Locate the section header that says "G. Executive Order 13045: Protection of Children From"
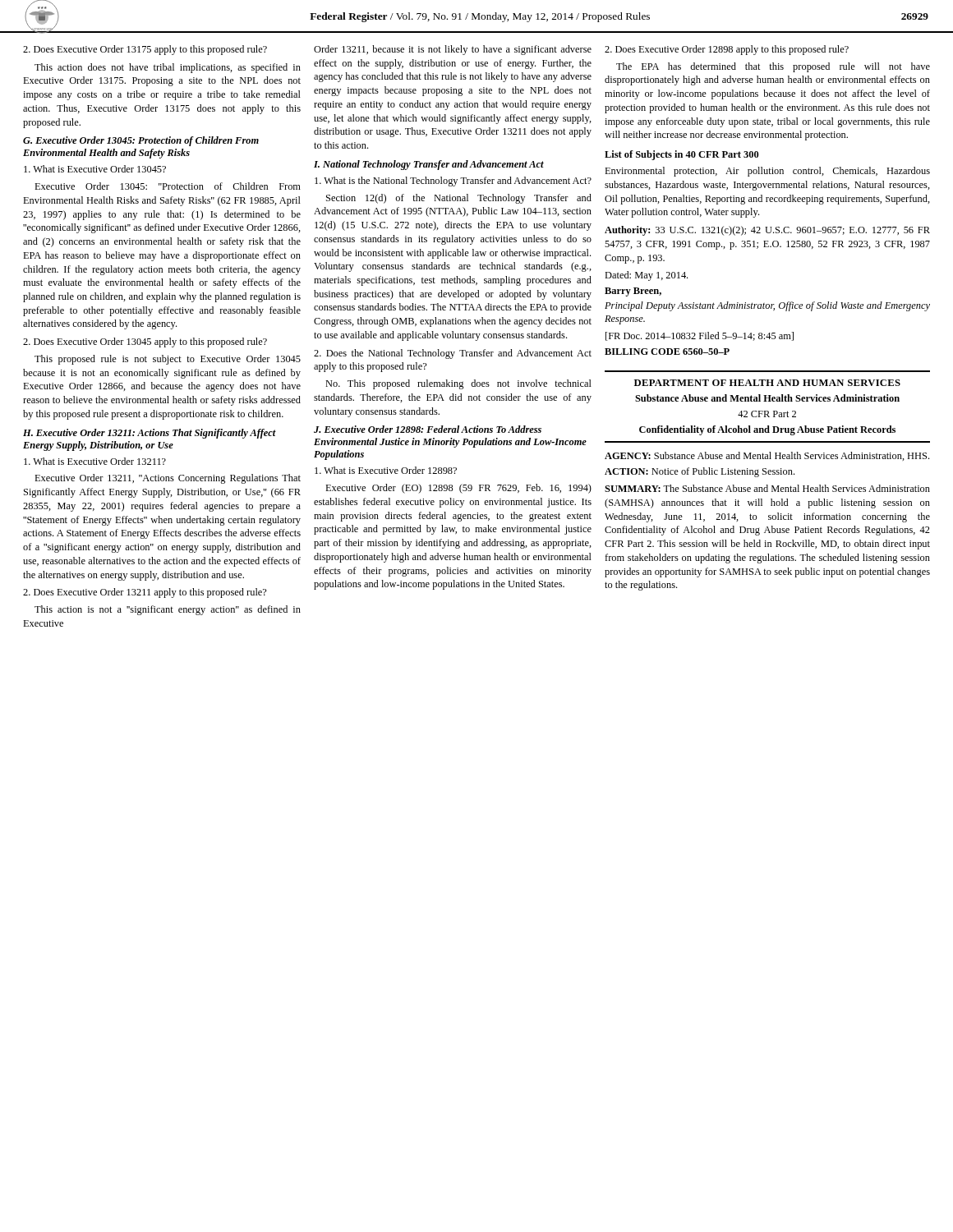This screenshot has height=1232, width=953. [141, 147]
